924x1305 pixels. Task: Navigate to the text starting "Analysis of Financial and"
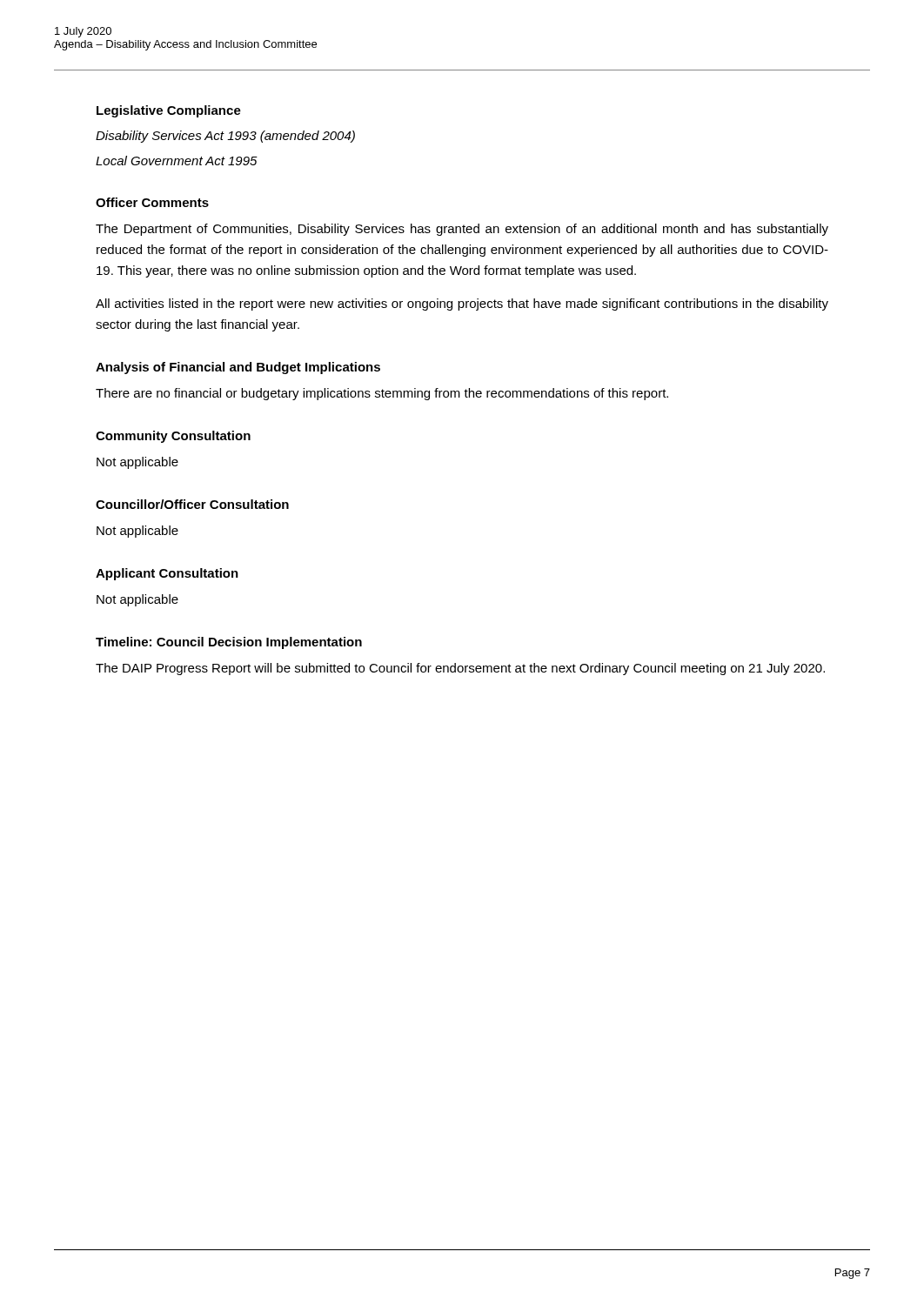tap(238, 367)
